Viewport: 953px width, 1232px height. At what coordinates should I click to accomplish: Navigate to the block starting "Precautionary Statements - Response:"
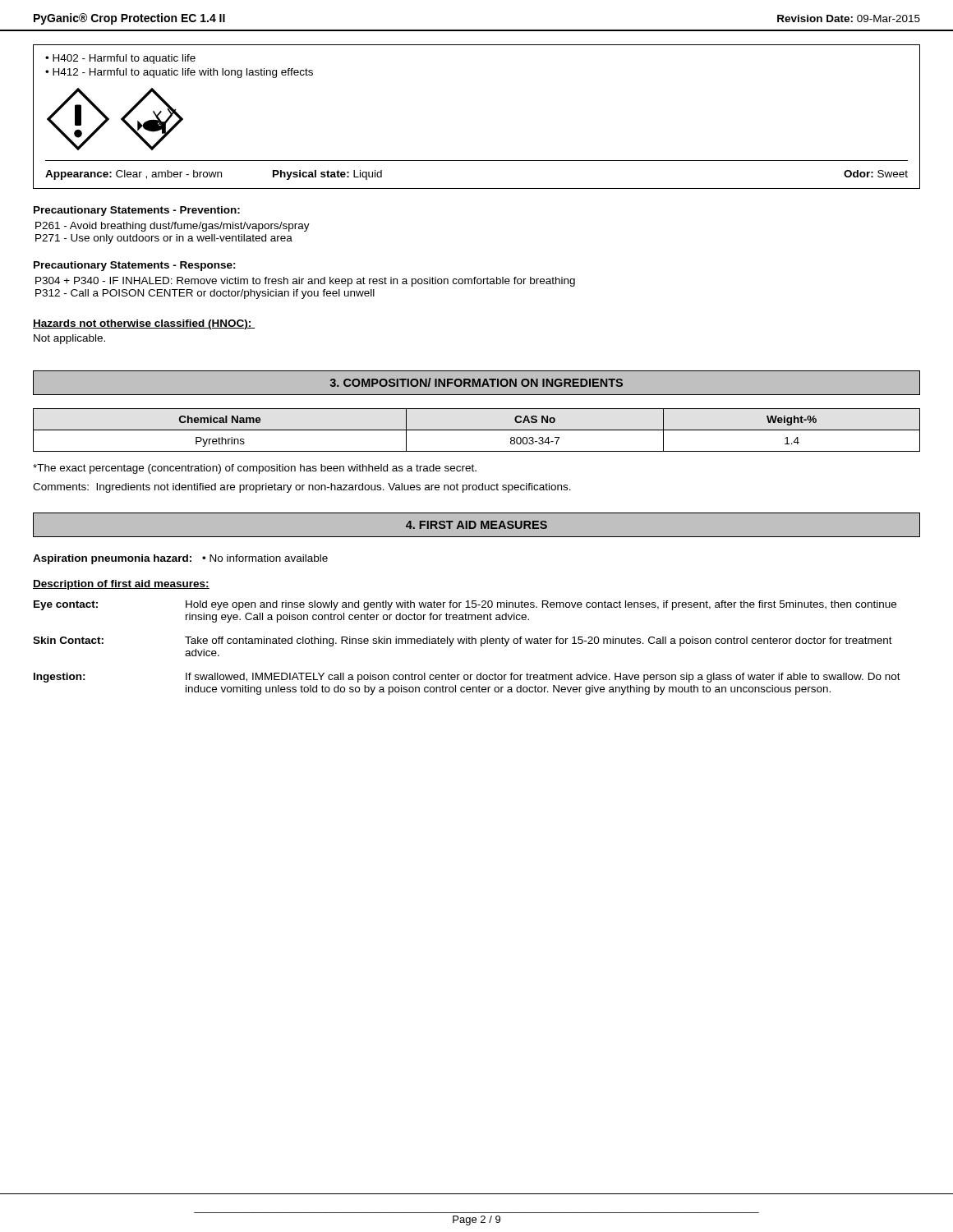pos(135,265)
